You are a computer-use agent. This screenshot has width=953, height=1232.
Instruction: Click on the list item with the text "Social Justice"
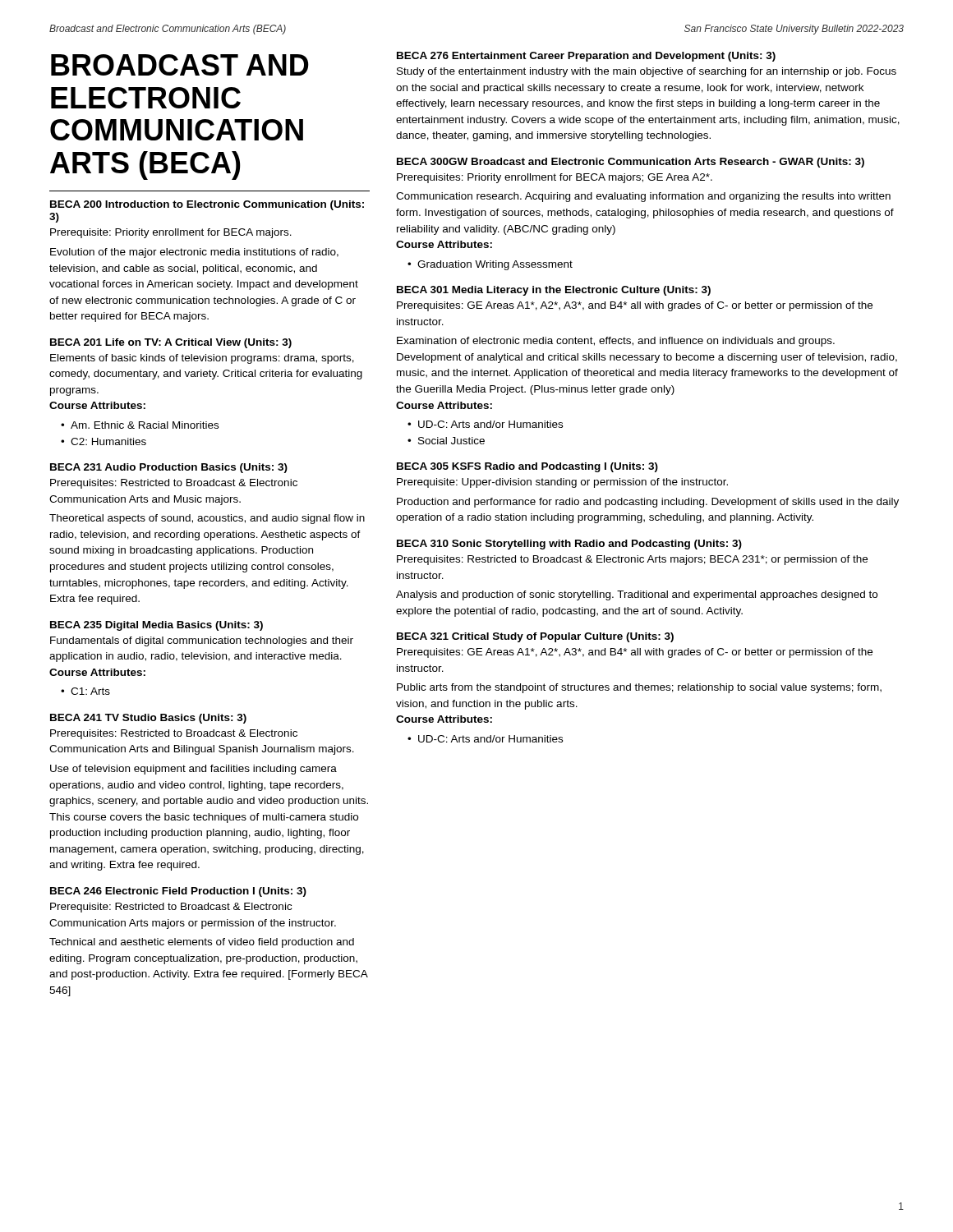point(451,440)
